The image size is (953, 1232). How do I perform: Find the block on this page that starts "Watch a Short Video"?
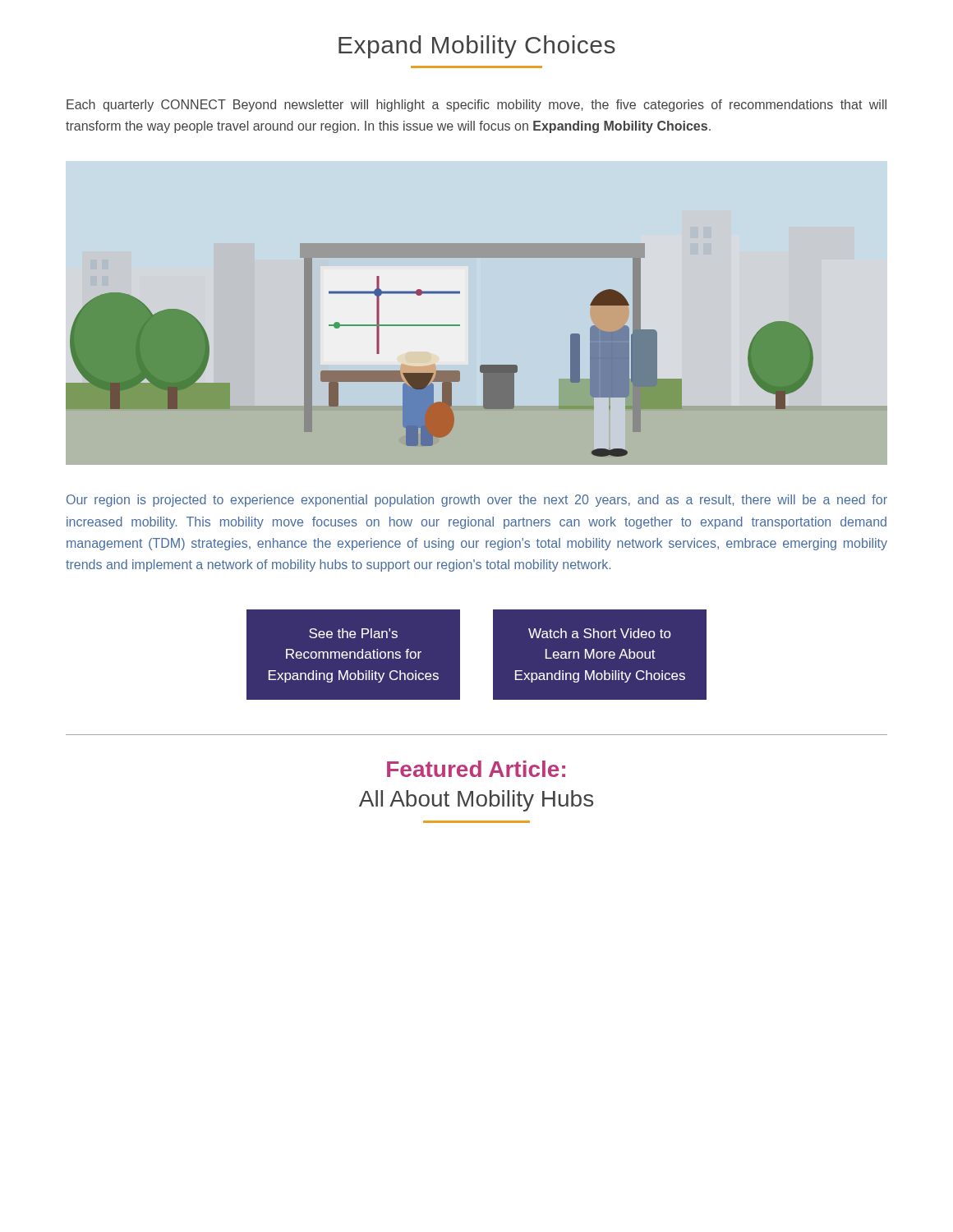600,654
